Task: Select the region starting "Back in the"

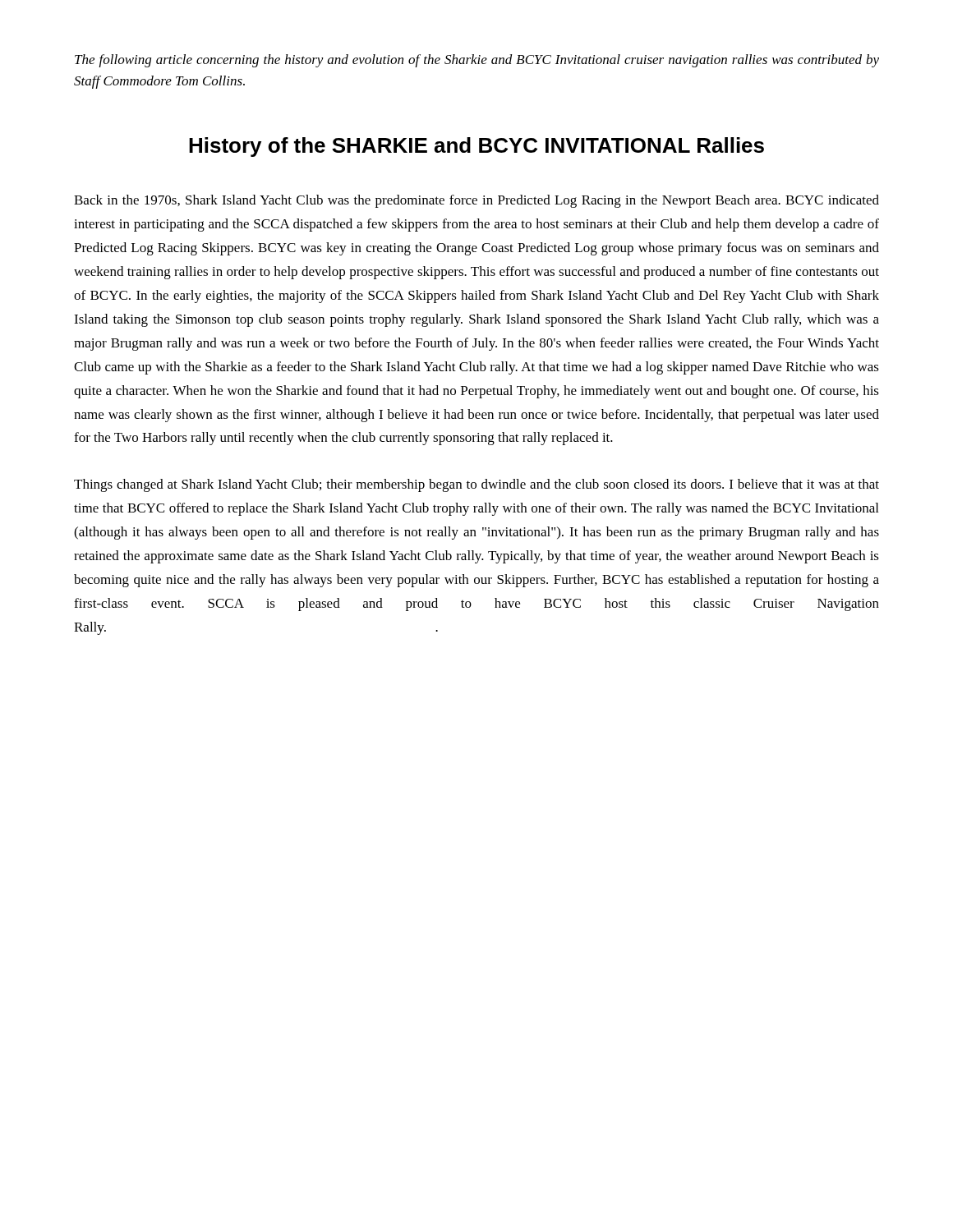Action: 476,319
